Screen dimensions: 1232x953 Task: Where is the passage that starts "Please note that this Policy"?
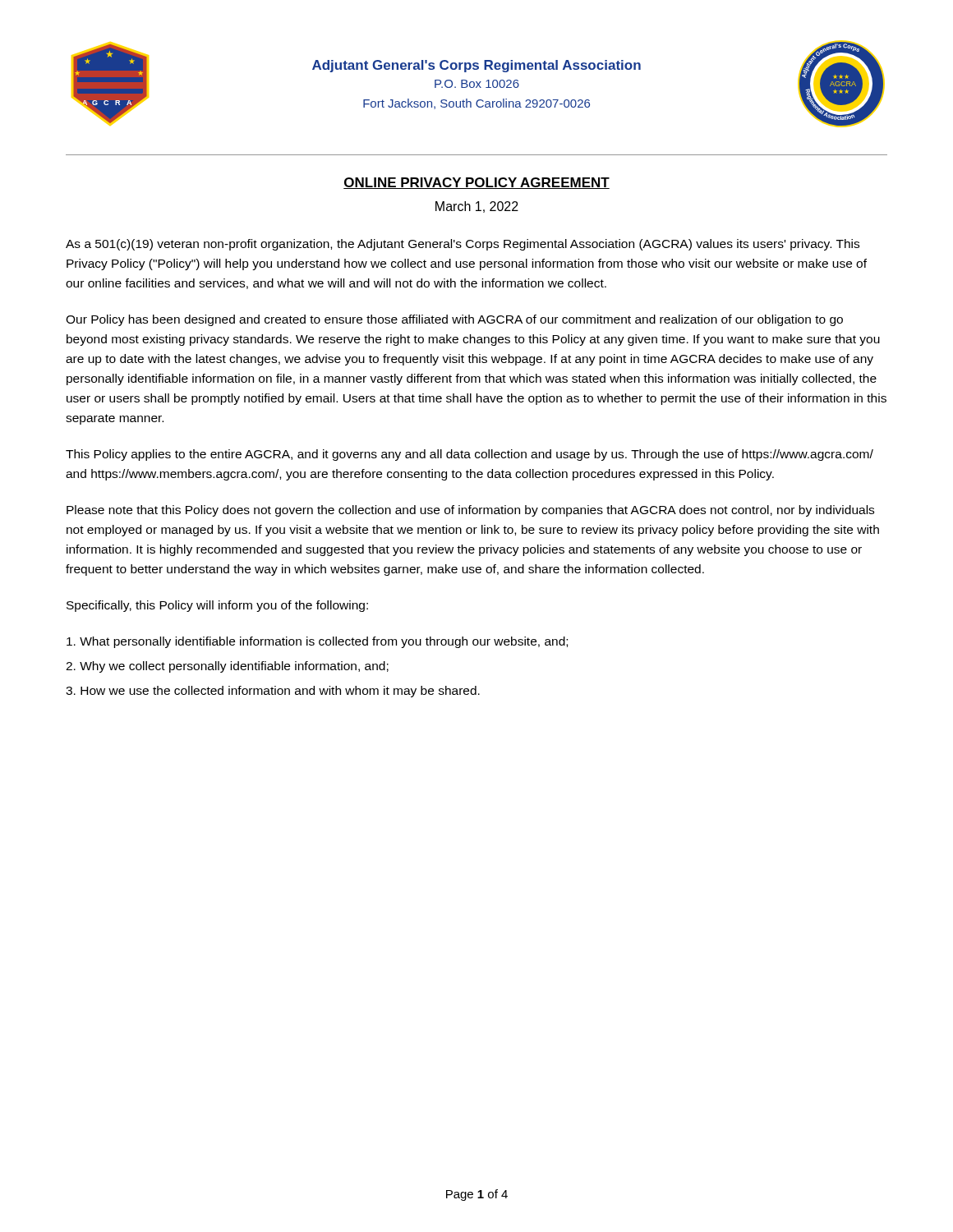click(473, 539)
